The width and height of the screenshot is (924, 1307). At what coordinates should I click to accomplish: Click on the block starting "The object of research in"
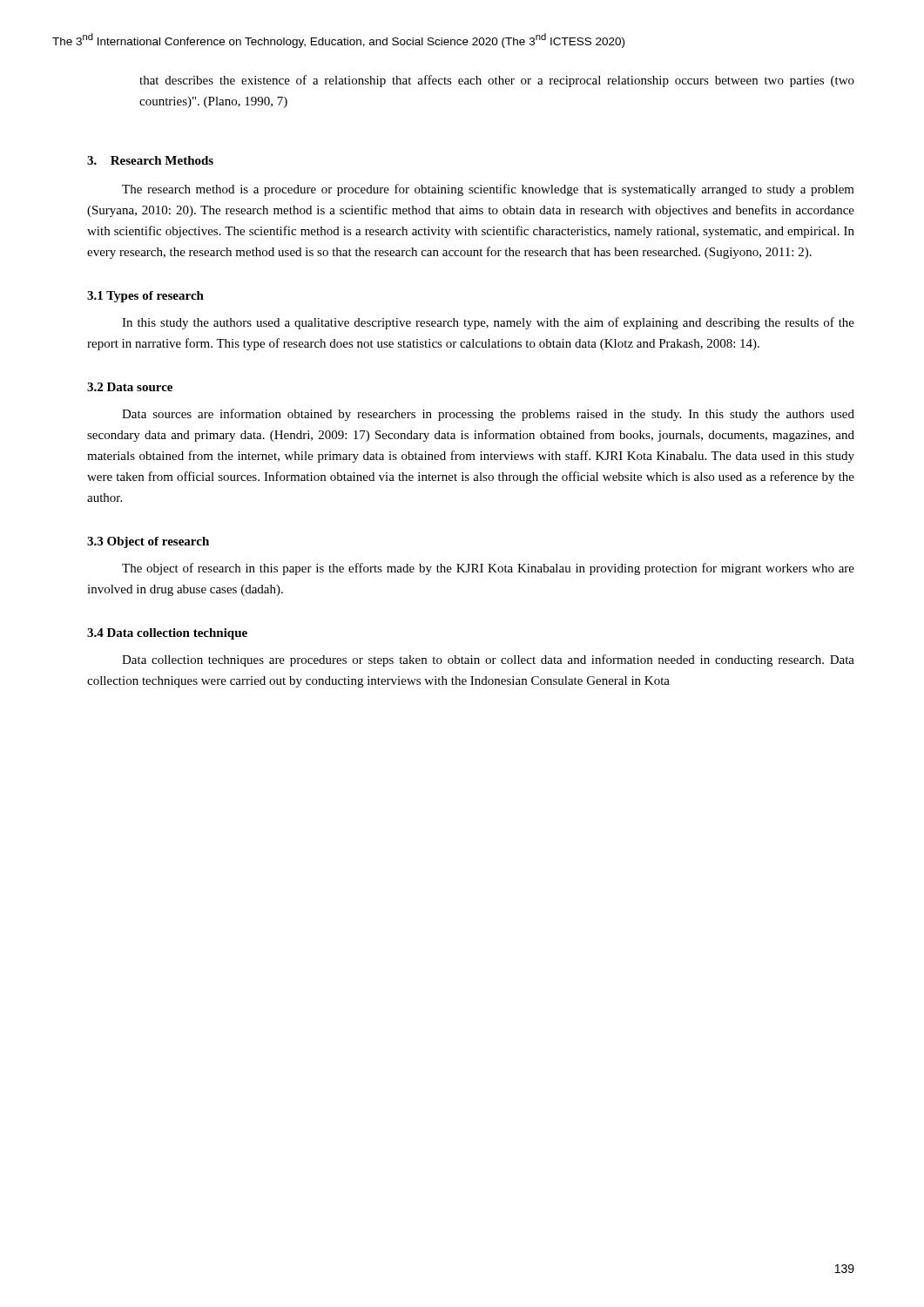[471, 579]
